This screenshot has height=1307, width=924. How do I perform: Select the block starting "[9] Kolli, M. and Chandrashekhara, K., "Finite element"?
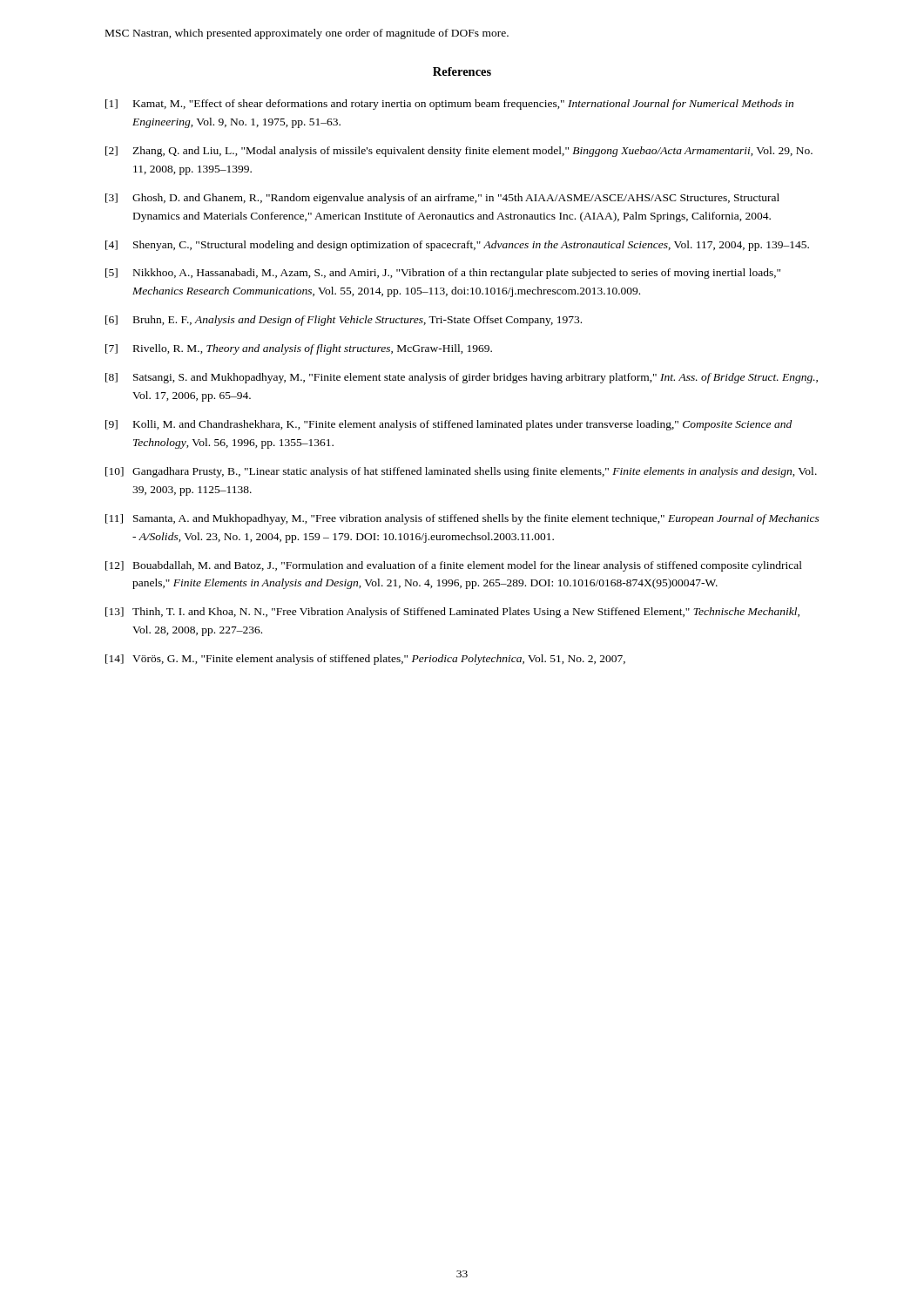coord(462,434)
